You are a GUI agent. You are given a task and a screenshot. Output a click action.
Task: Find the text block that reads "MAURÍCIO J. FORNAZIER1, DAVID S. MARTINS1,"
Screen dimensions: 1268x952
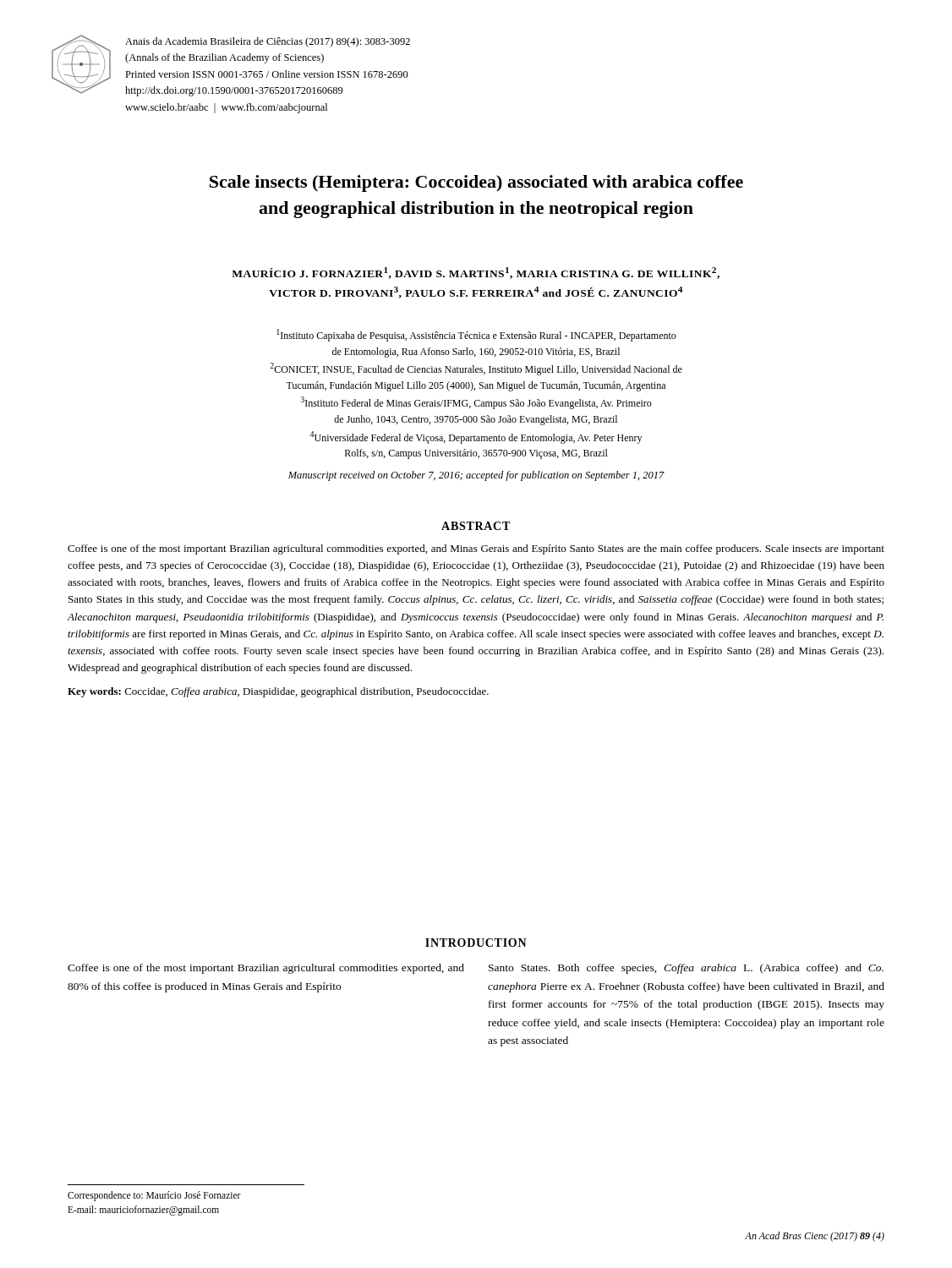pos(476,282)
